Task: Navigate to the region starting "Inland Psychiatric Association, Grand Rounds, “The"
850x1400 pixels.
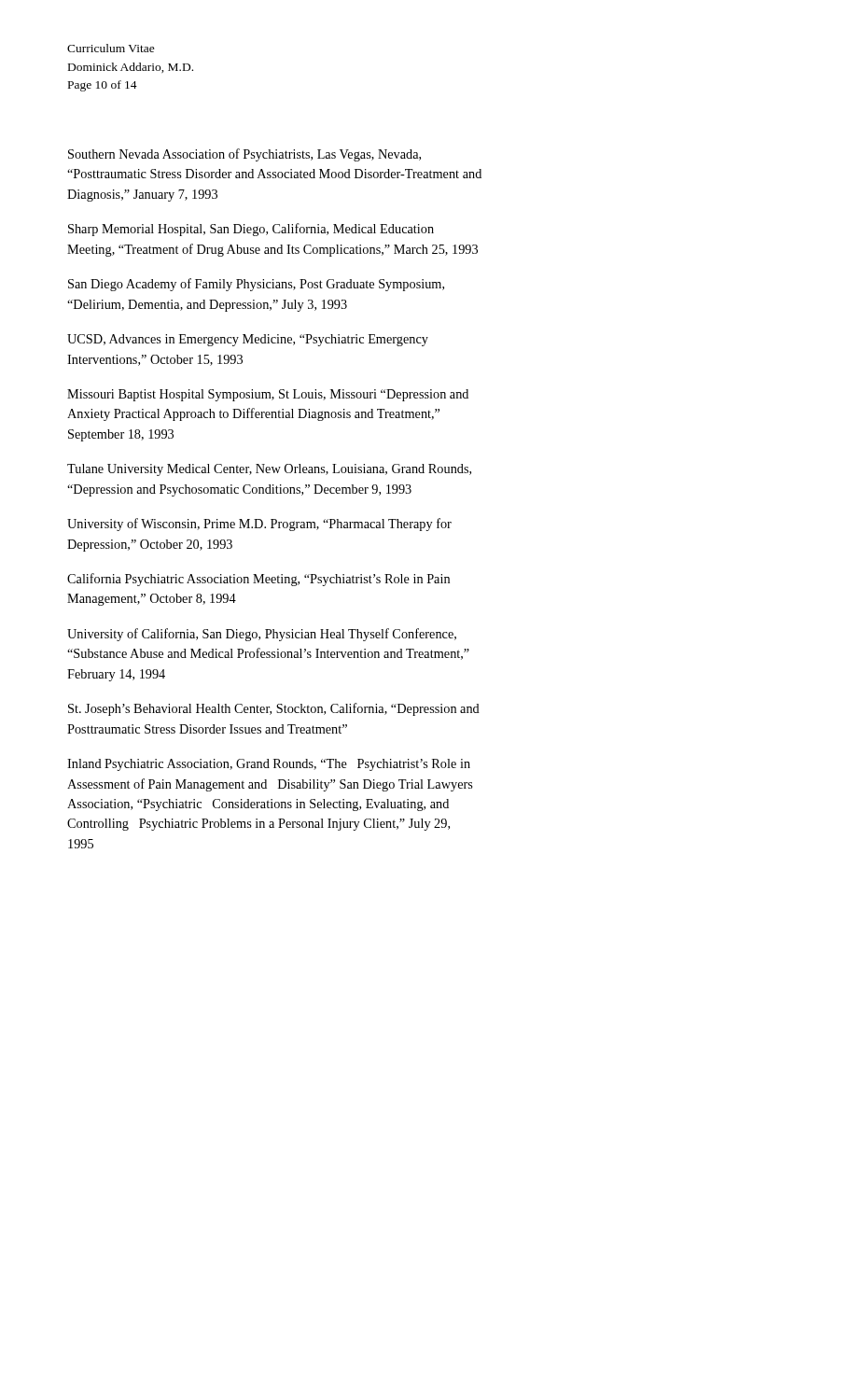Action: tap(270, 804)
